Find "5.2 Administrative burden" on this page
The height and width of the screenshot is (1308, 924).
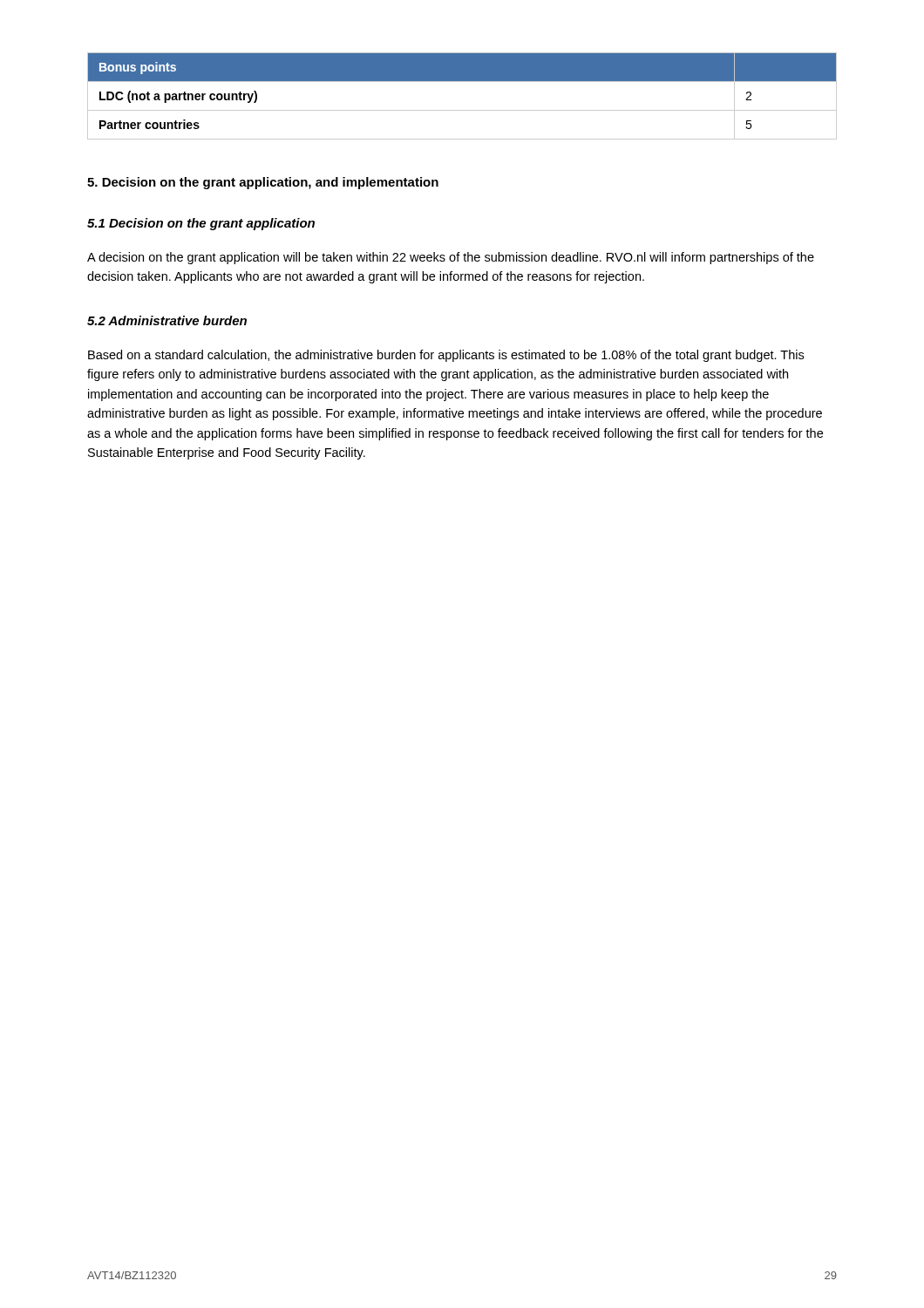point(167,320)
